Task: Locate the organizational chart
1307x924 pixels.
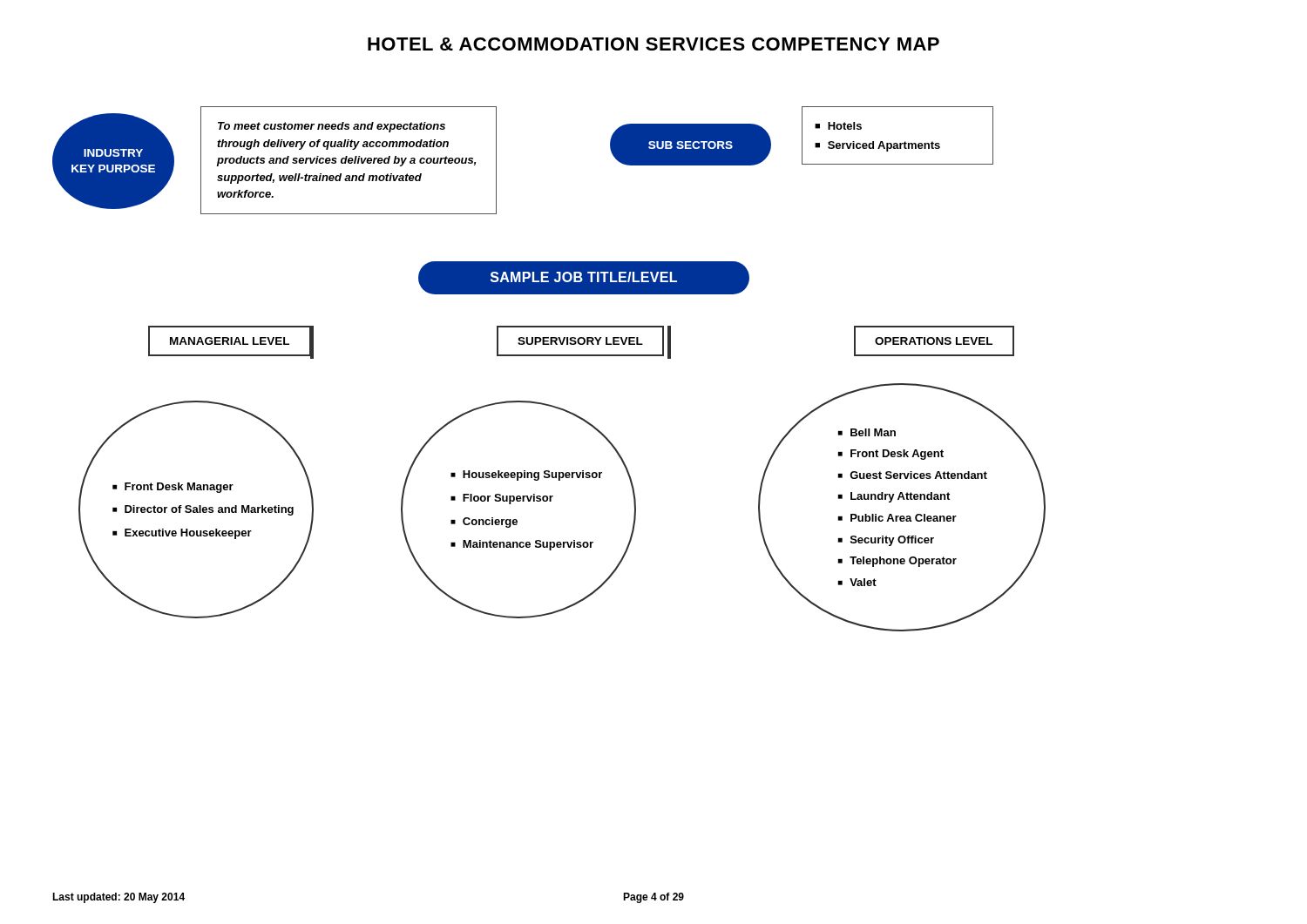Action: (654, 492)
